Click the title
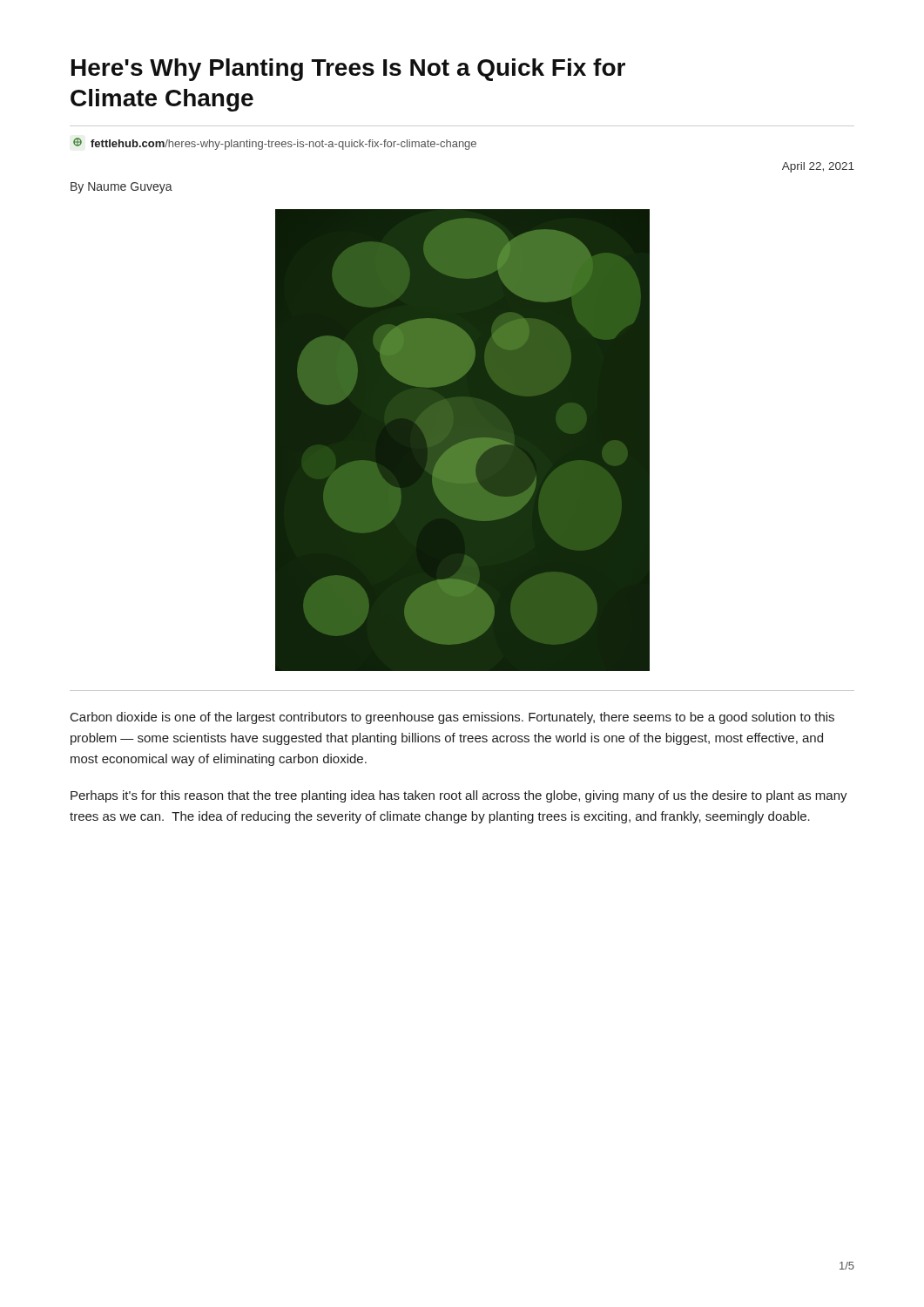Image resolution: width=924 pixels, height=1307 pixels. (x=462, y=89)
